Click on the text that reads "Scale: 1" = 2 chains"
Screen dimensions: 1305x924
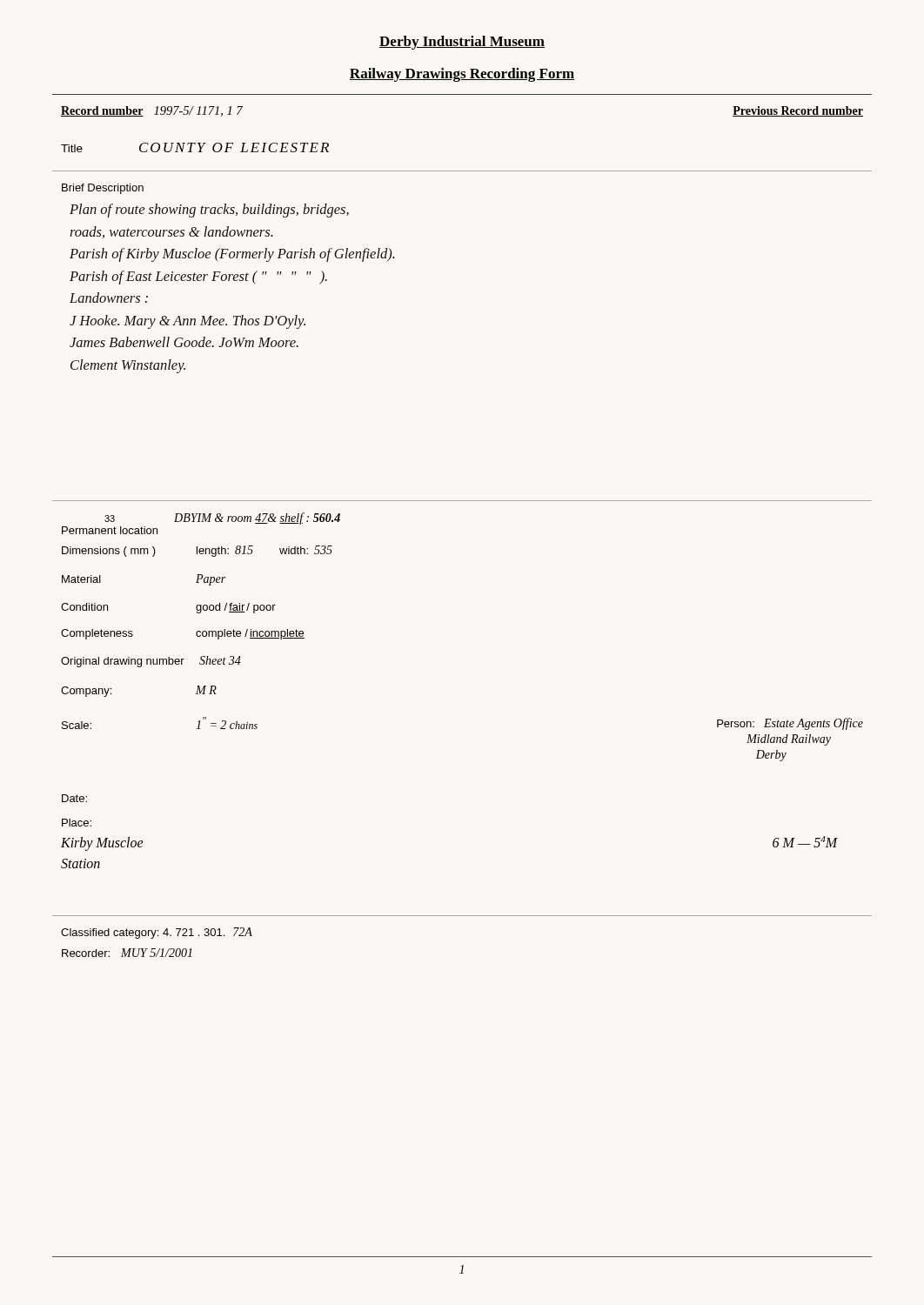click(x=79, y=723)
